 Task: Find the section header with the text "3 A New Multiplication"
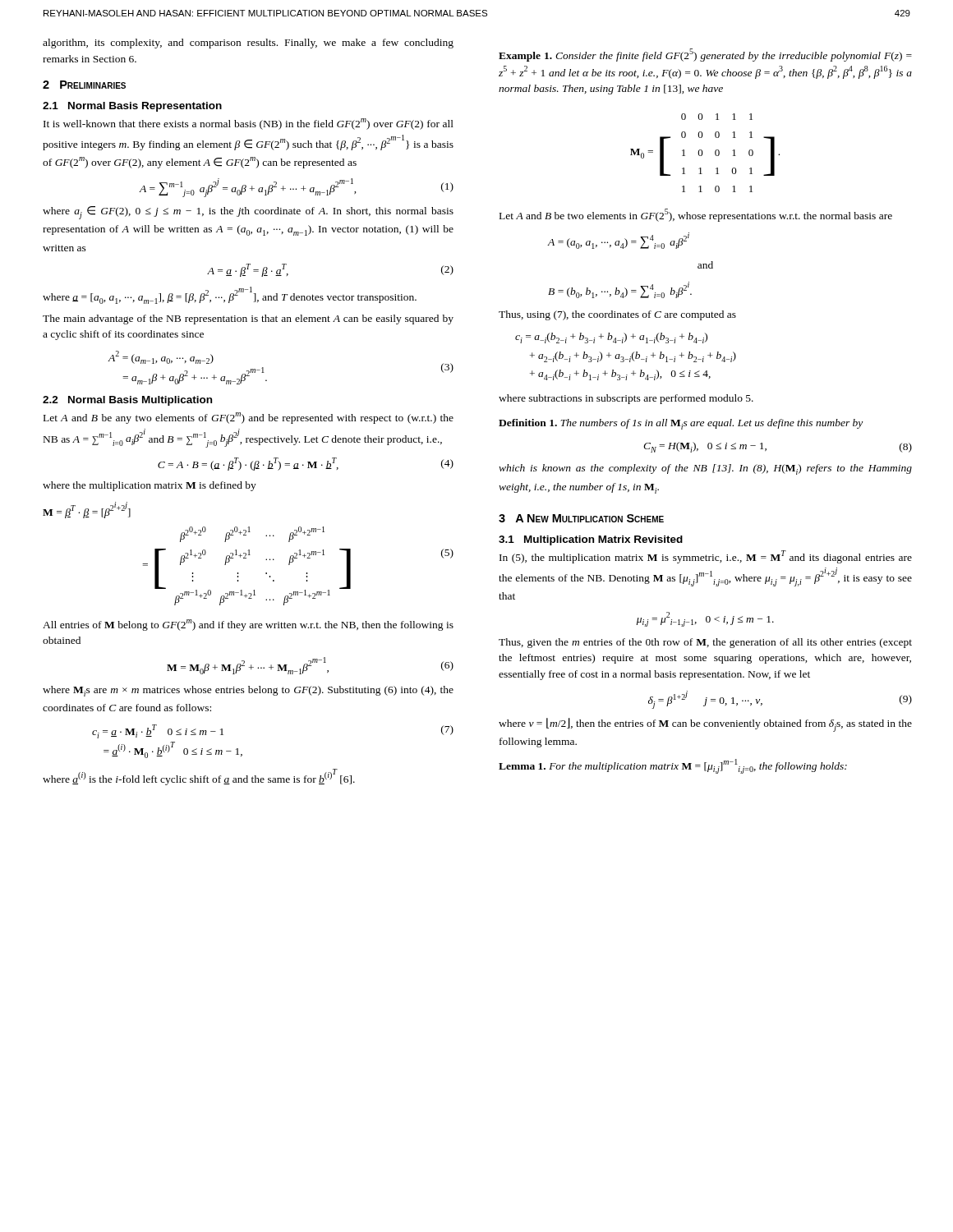click(x=581, y=518)
